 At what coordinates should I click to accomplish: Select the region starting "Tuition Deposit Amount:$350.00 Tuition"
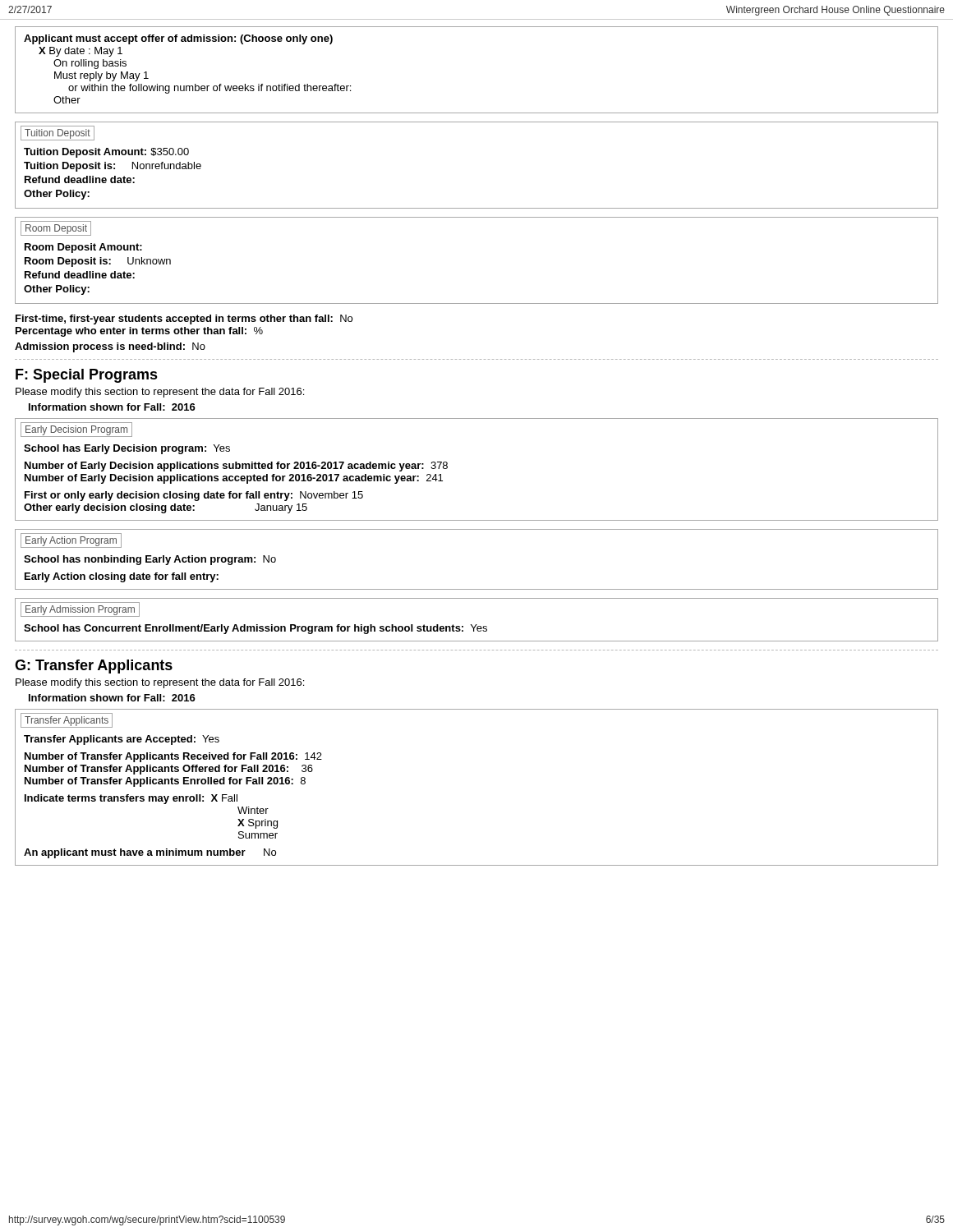(106, 153)
